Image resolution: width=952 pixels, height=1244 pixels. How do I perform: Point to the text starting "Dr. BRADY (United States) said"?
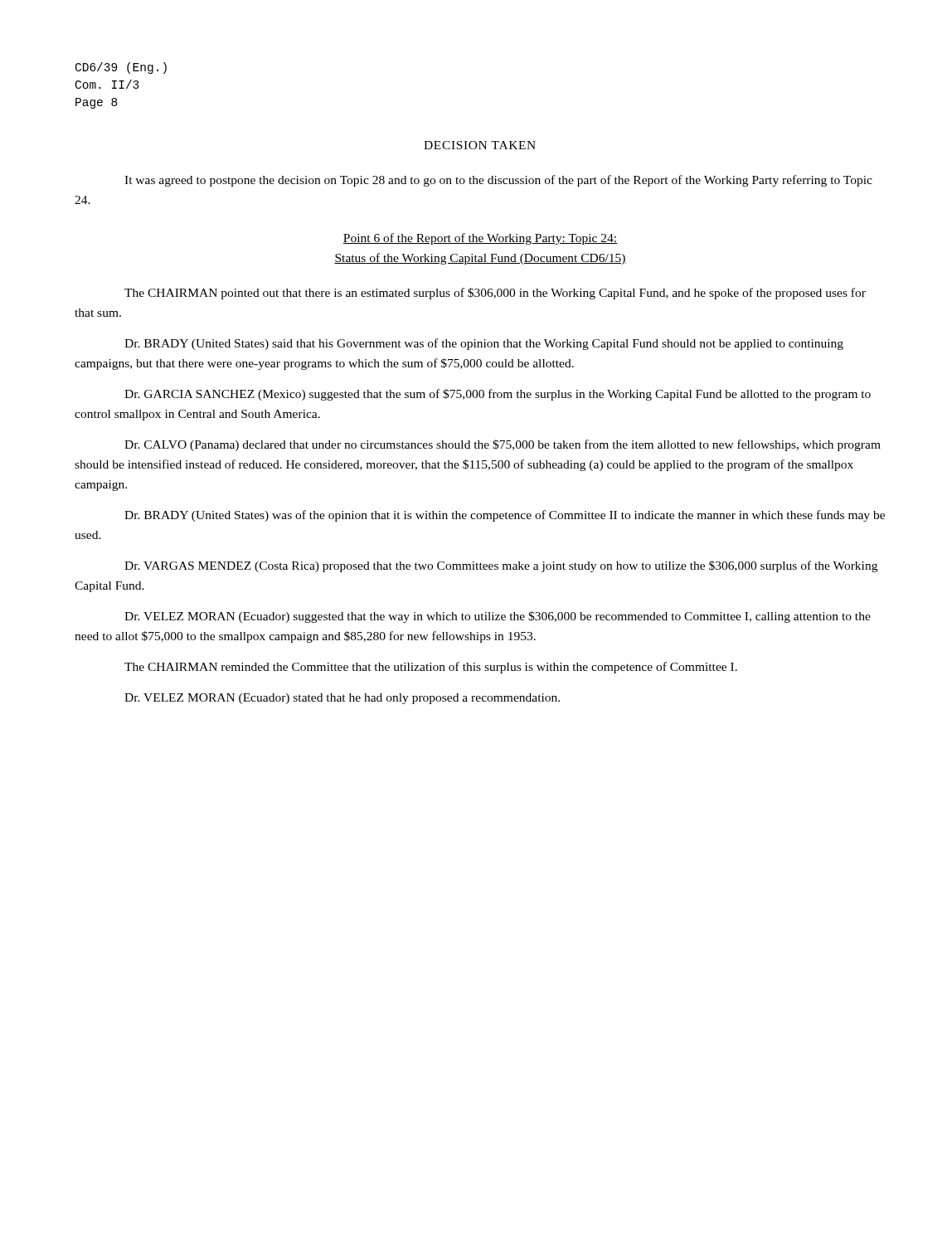[459, 353]
